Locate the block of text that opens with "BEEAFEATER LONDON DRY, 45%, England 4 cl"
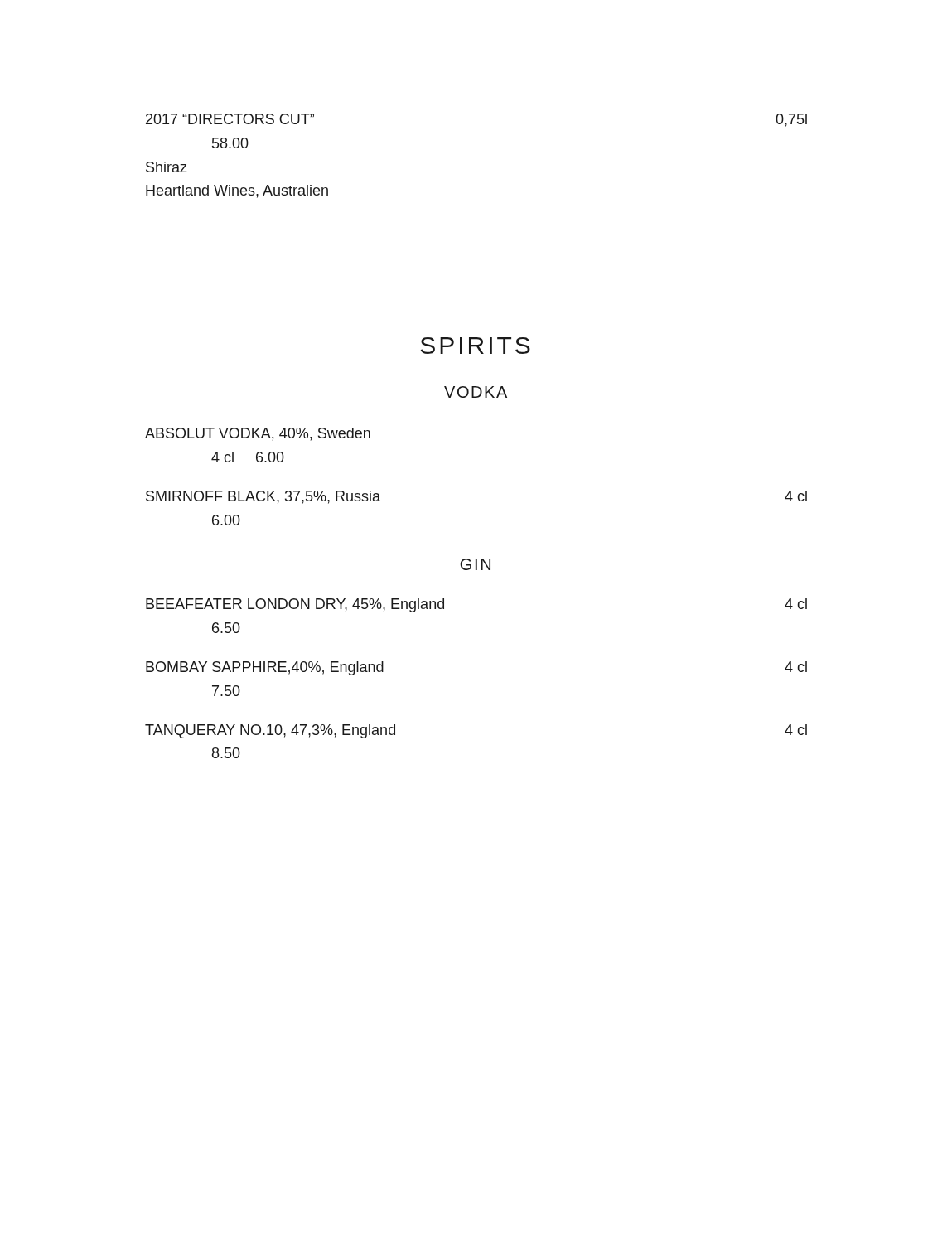 294,608
